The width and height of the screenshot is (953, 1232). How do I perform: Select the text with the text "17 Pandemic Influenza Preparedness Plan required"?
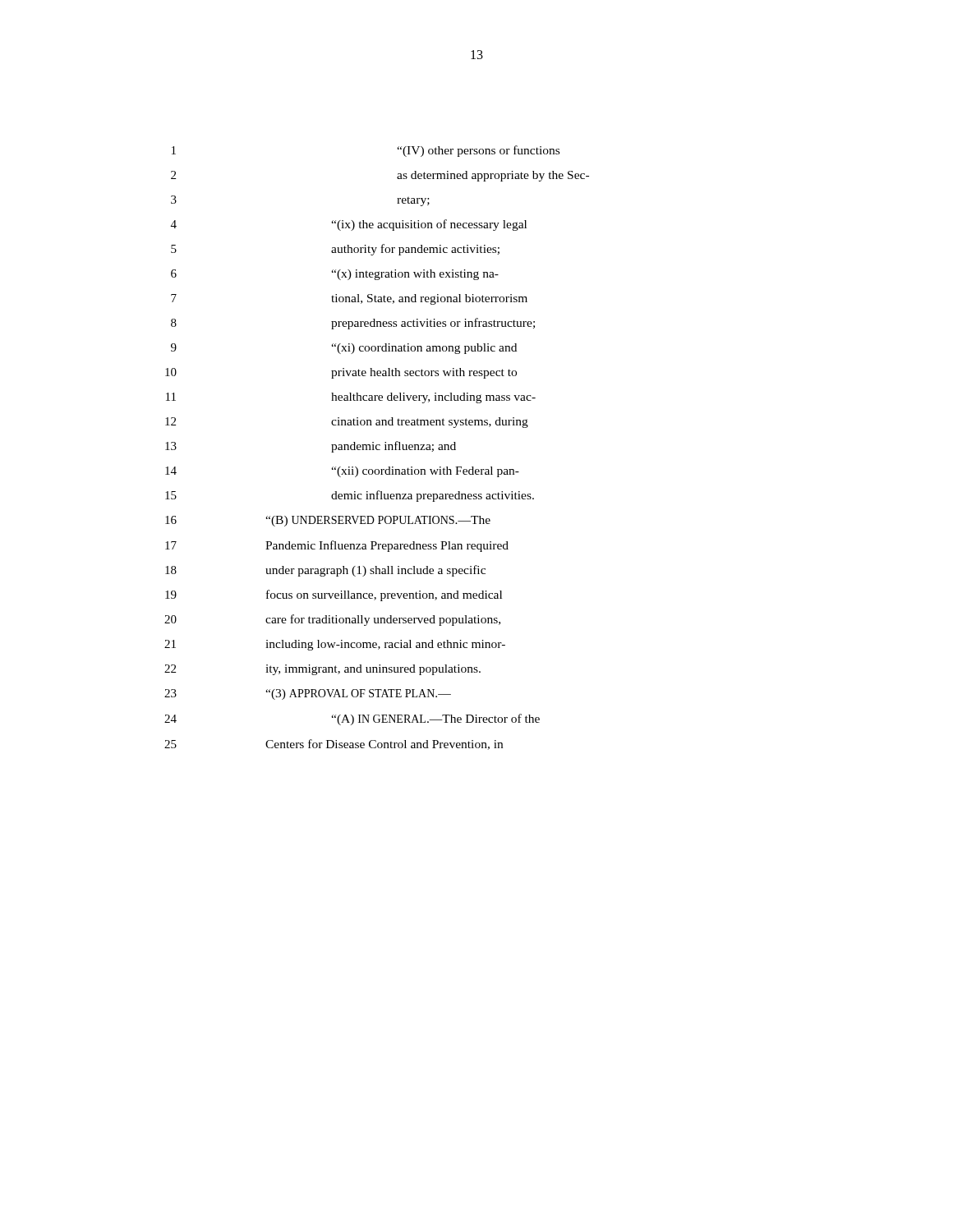click(x=493, y=545)
